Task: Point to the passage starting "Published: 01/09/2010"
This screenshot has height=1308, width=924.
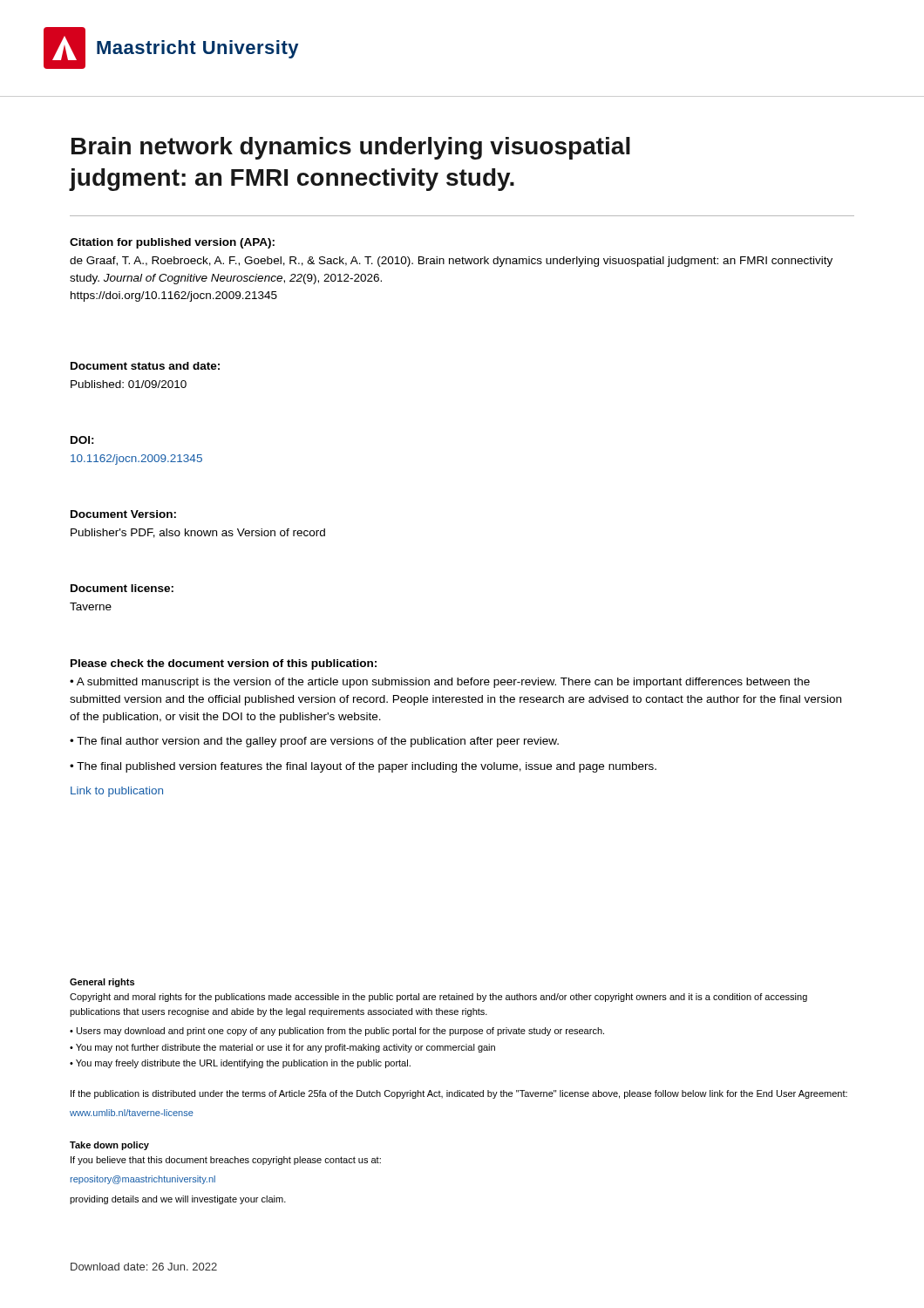Action: (128, 384)
